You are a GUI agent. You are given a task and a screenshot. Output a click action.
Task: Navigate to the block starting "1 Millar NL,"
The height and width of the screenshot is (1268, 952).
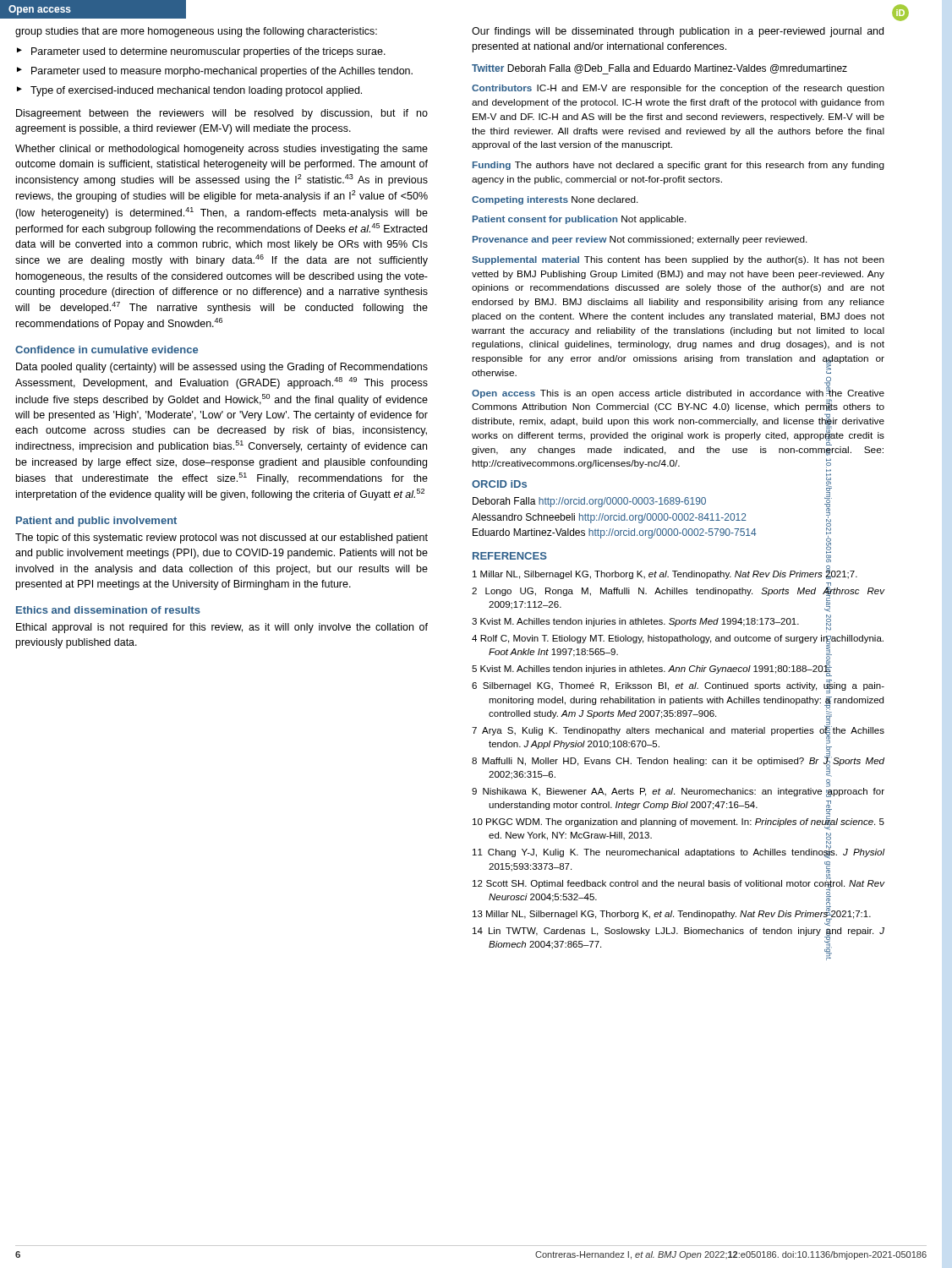click(x=665, y=574)
